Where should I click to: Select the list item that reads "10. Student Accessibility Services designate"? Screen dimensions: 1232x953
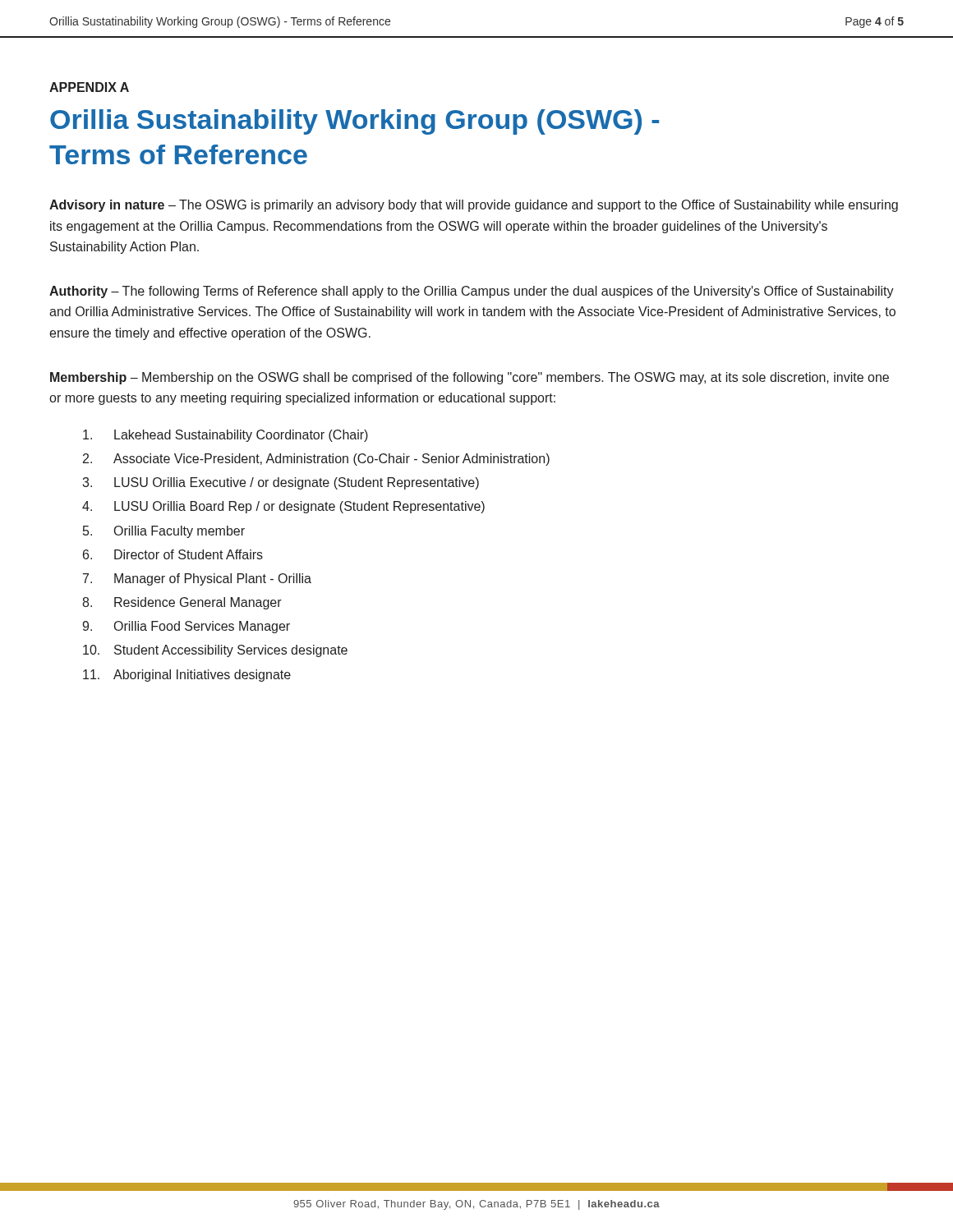[x=215, y=651]
